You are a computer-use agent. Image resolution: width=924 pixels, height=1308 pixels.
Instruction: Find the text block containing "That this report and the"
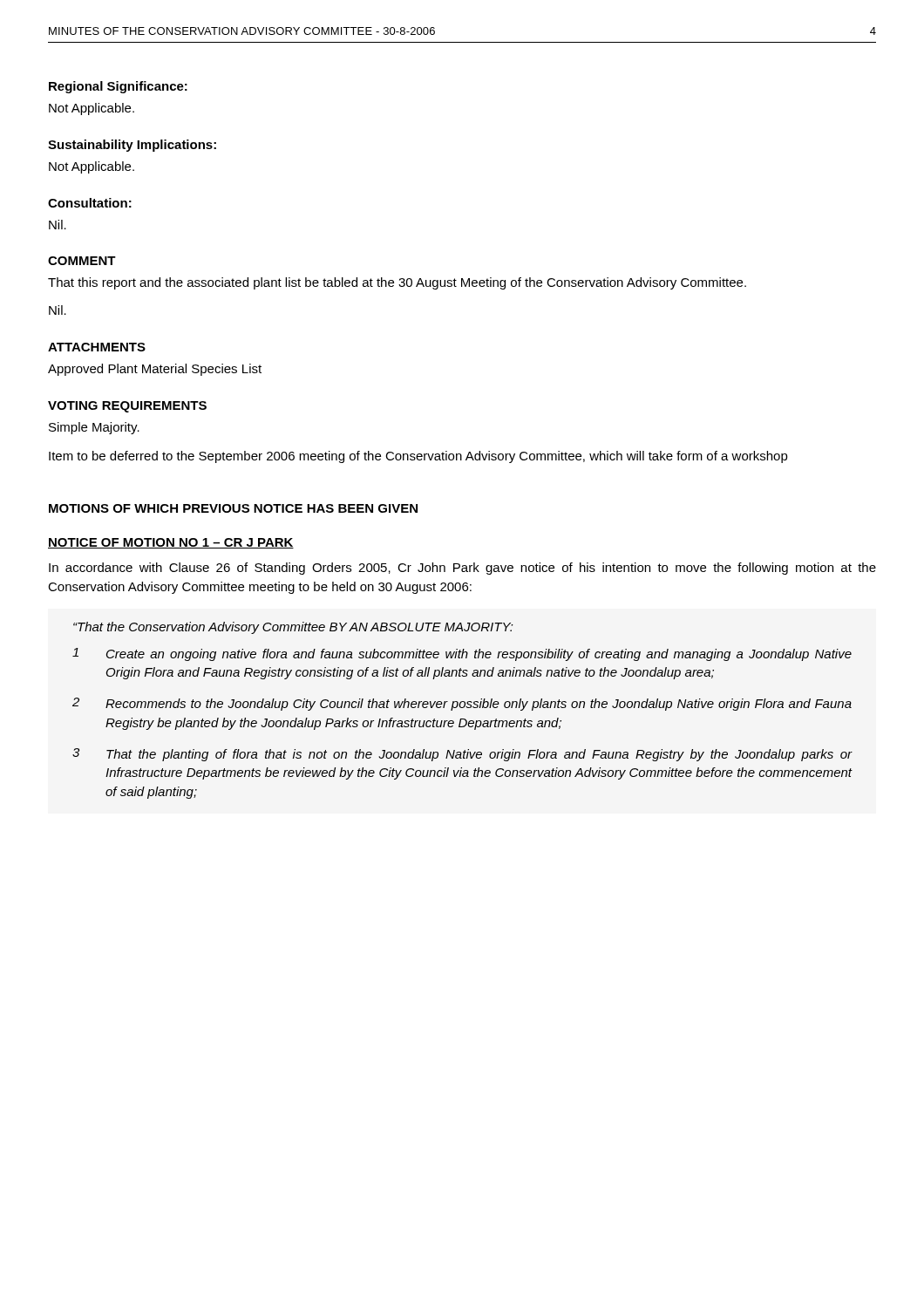(398, 282)
